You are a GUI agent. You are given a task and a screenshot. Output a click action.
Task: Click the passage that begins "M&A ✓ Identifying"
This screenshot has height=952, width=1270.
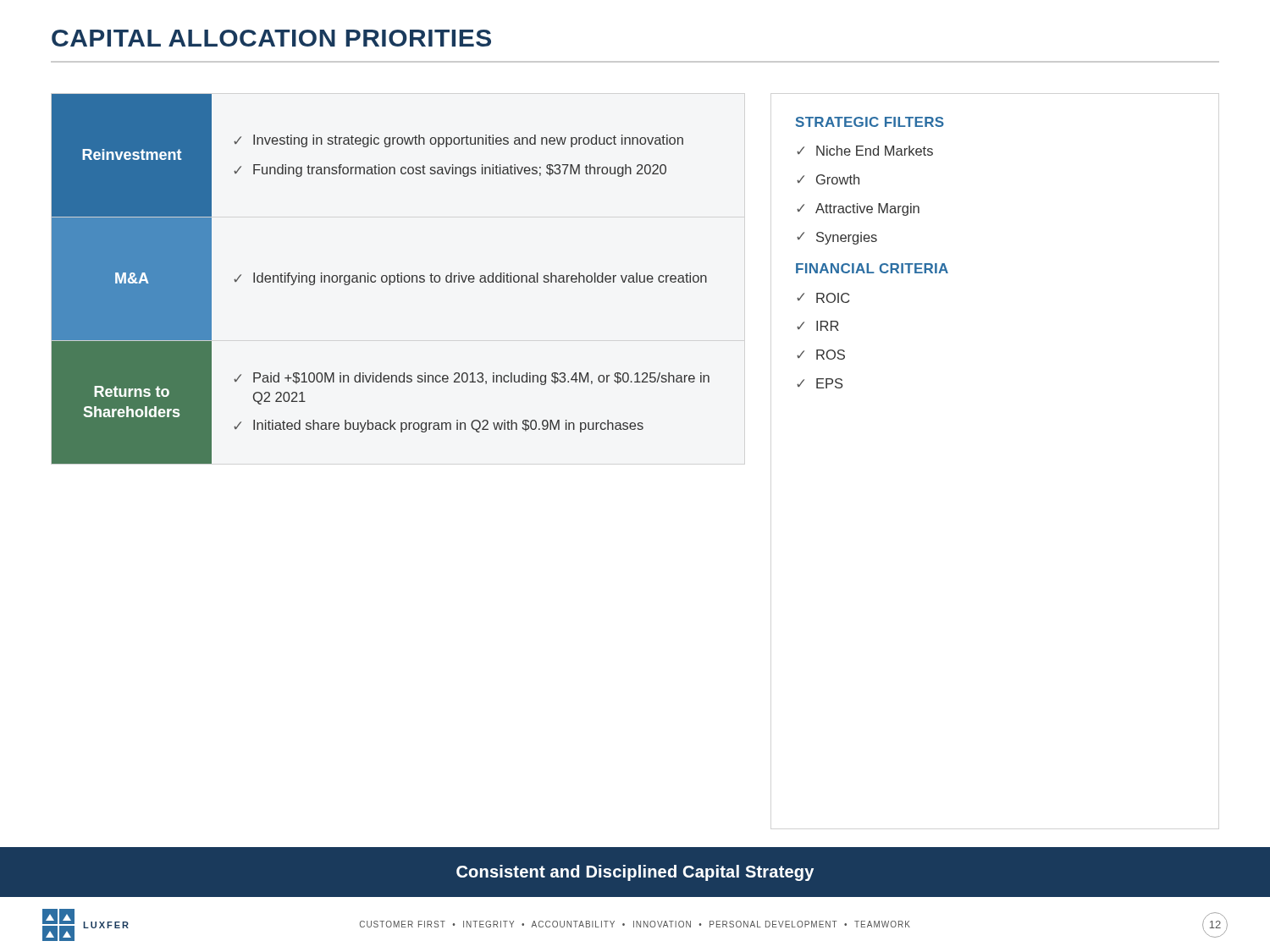(398, 279)
